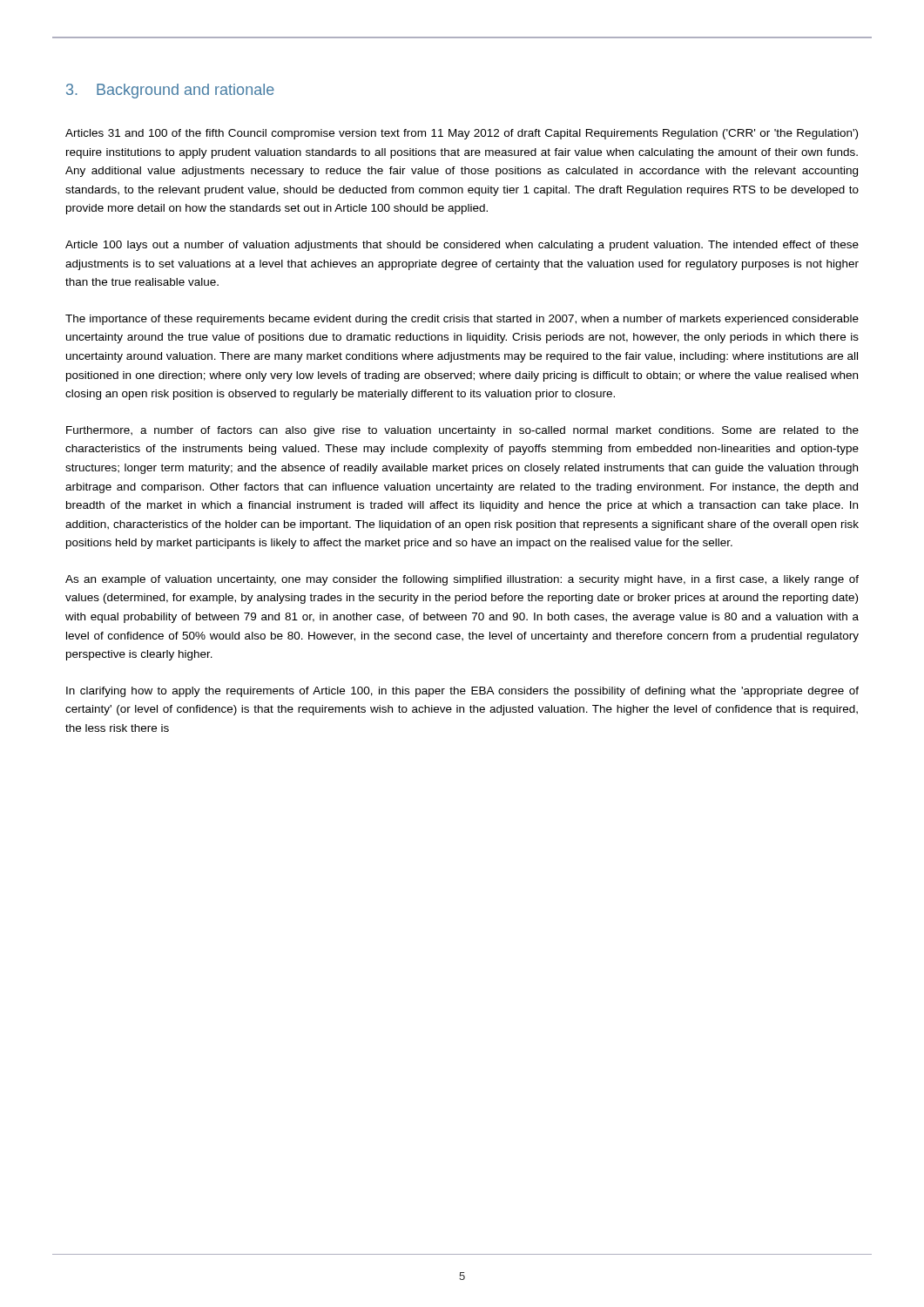The image size is (924, 1307).
Task: Locate the section header with the text "3. Background and rationale"
Action: tap(170, 90)
